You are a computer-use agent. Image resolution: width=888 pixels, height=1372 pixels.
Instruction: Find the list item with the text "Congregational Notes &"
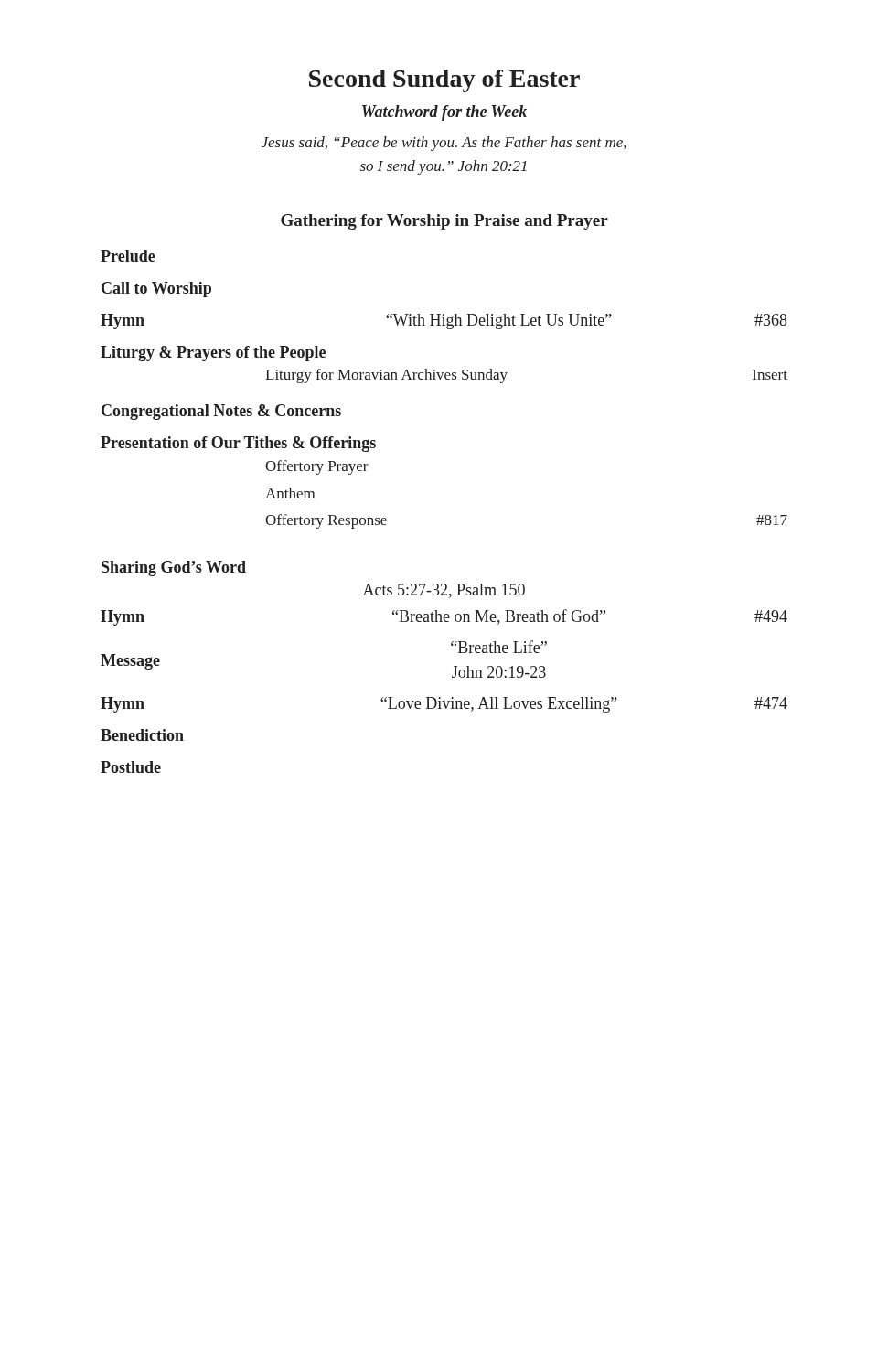pos(221,411)
